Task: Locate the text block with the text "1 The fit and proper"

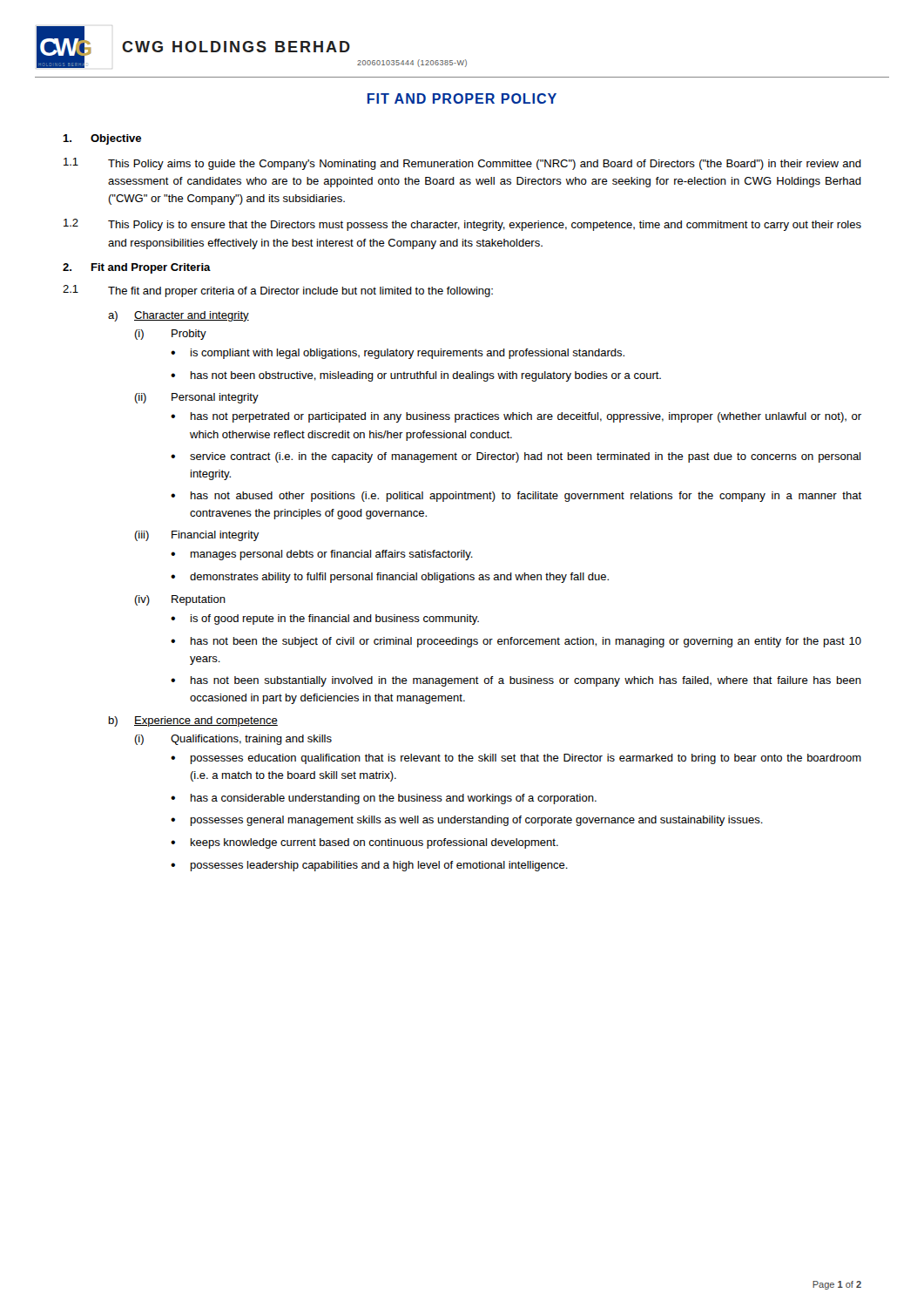Action: pyautogui.click(x=462, y=291)
